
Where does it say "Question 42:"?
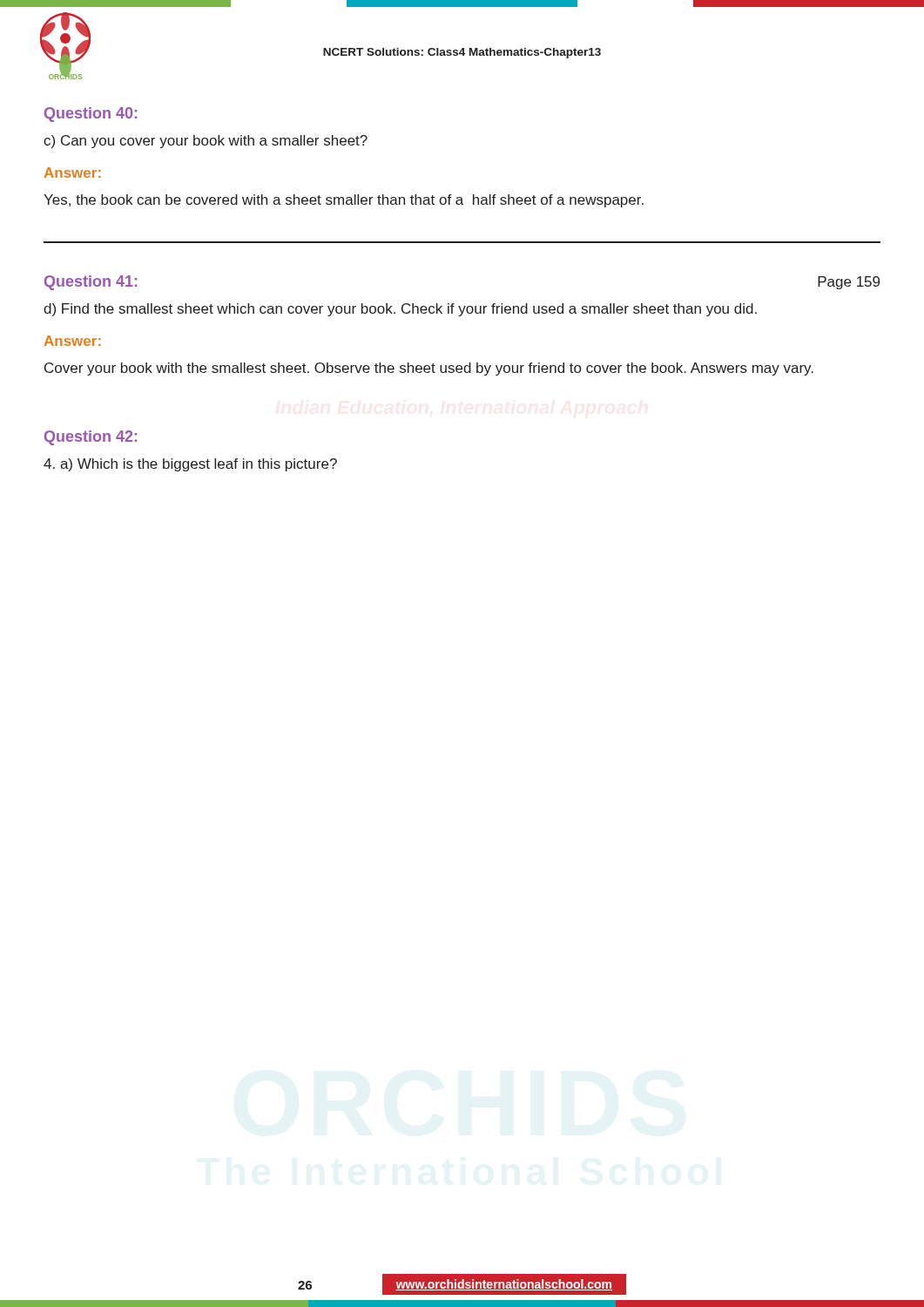tap(91, 436)
